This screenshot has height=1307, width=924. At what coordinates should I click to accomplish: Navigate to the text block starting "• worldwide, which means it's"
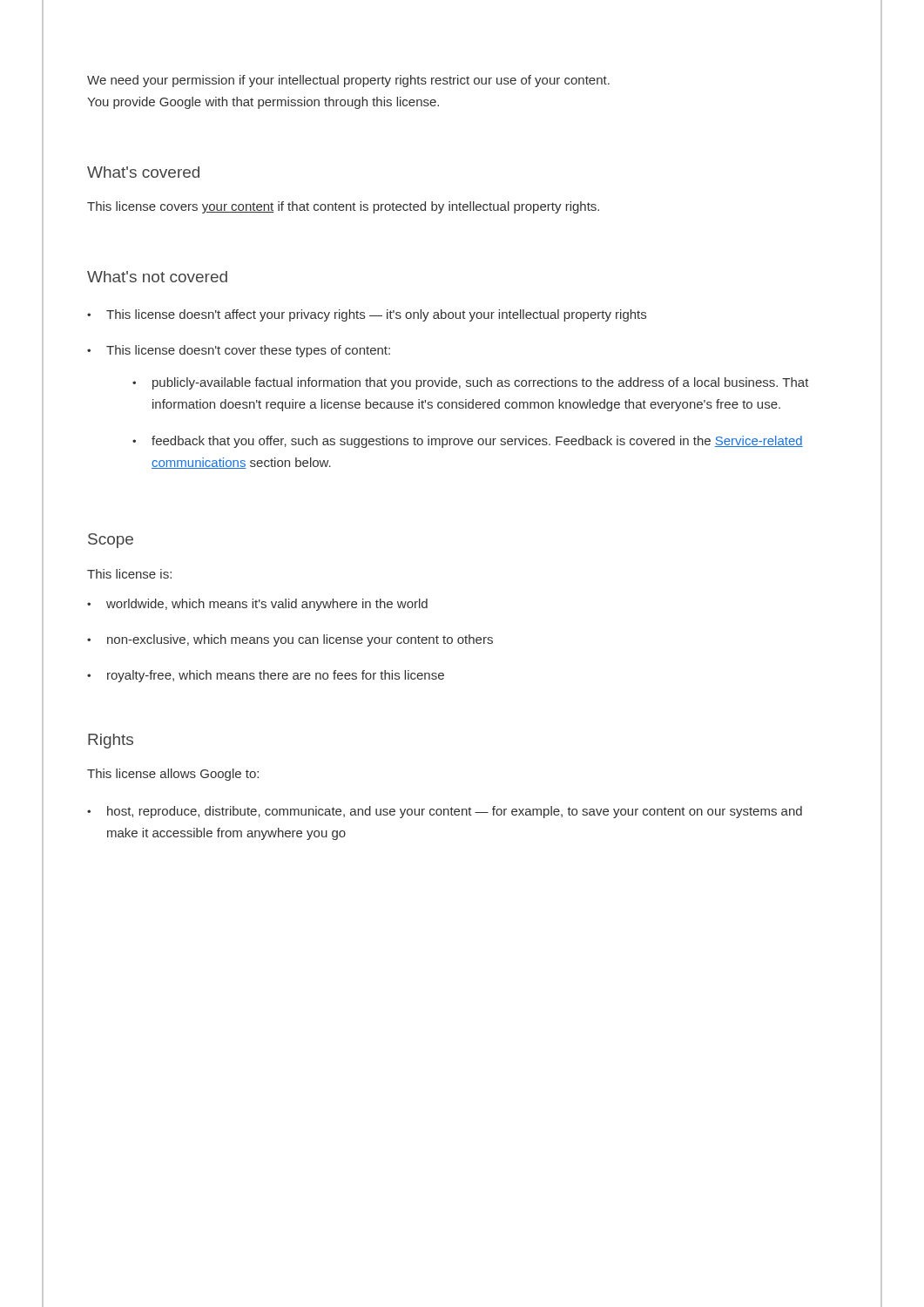click(257, 605)
